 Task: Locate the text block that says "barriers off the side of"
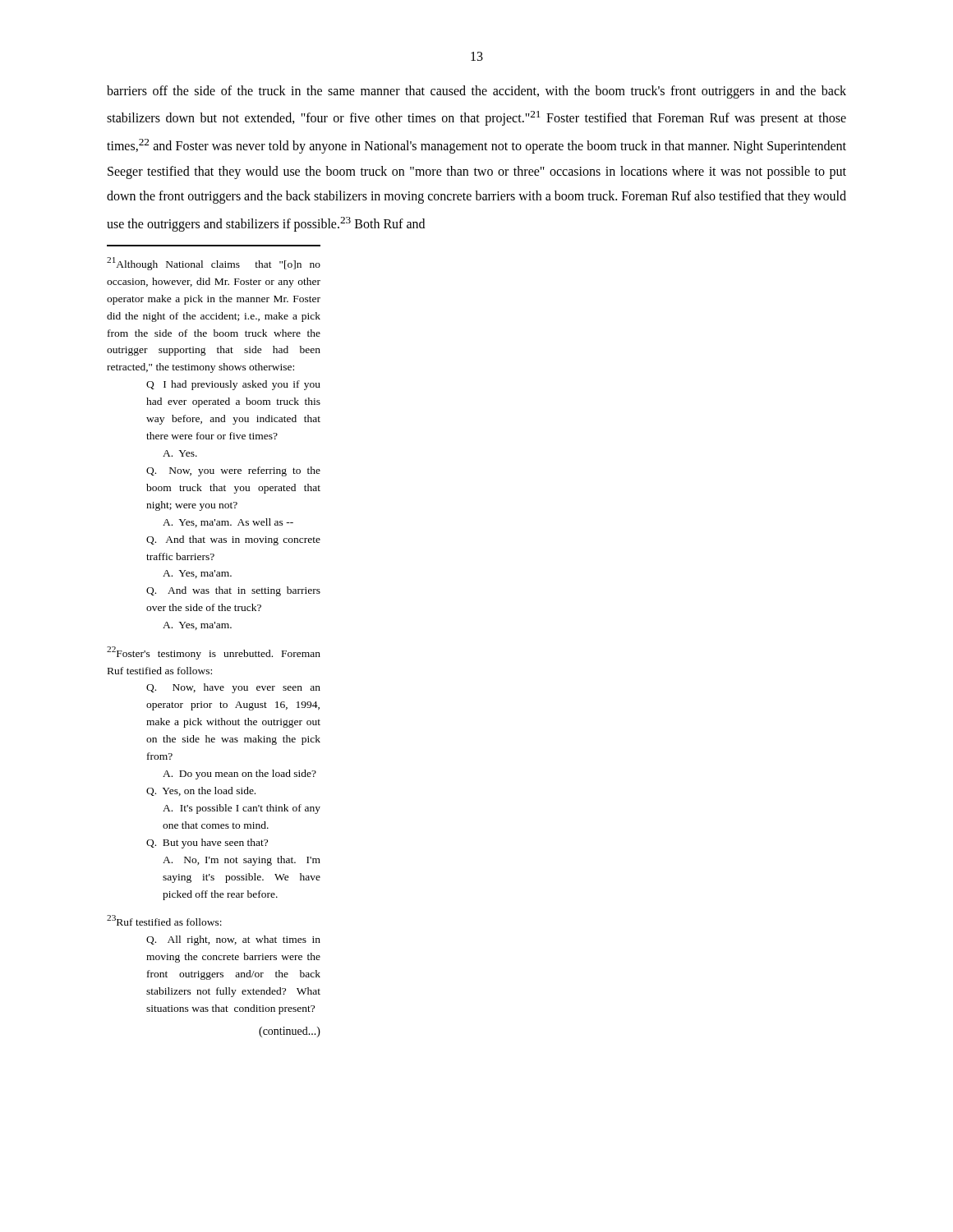[x=476, y=157]
